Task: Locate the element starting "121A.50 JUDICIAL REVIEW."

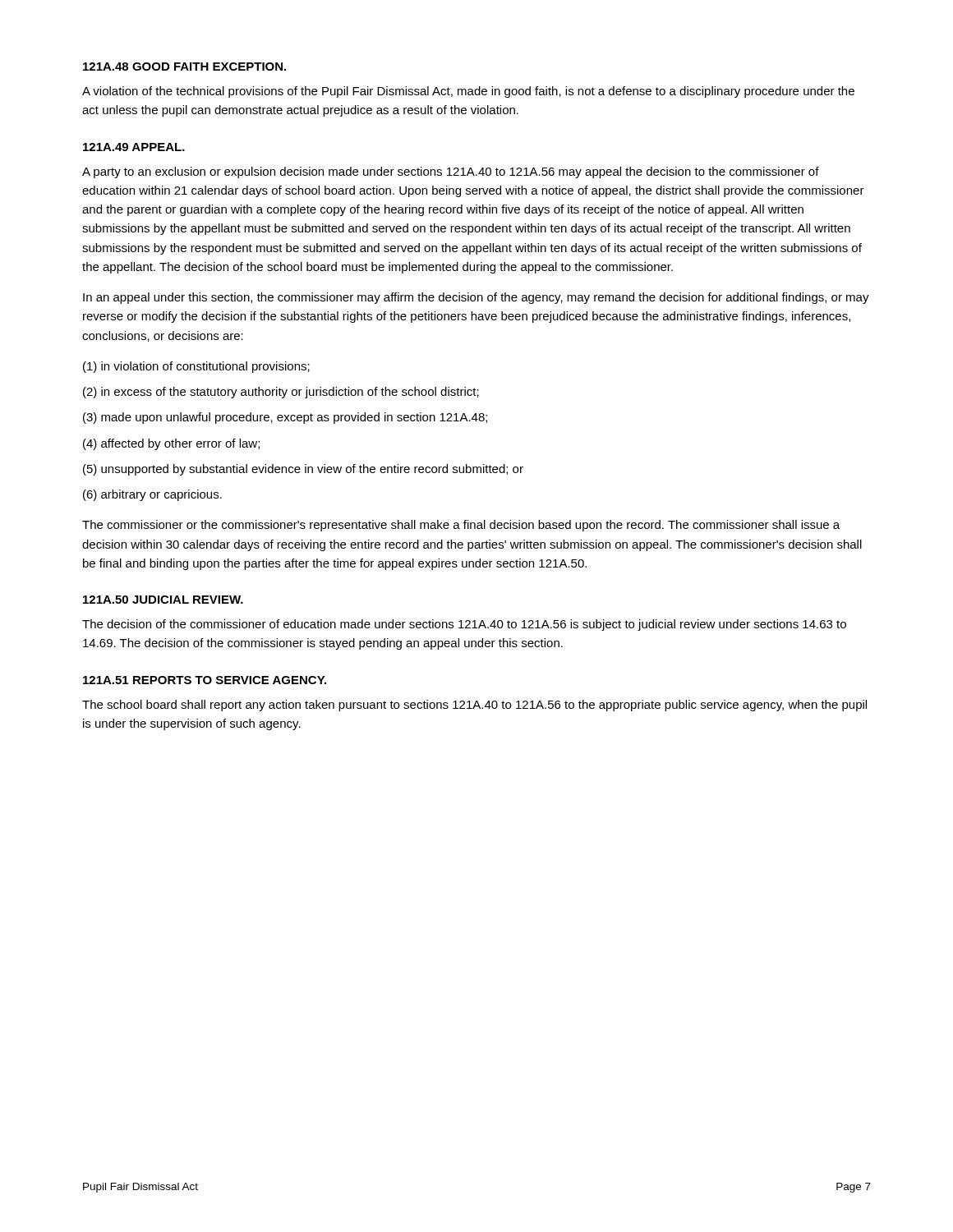Action: point(163,599)
